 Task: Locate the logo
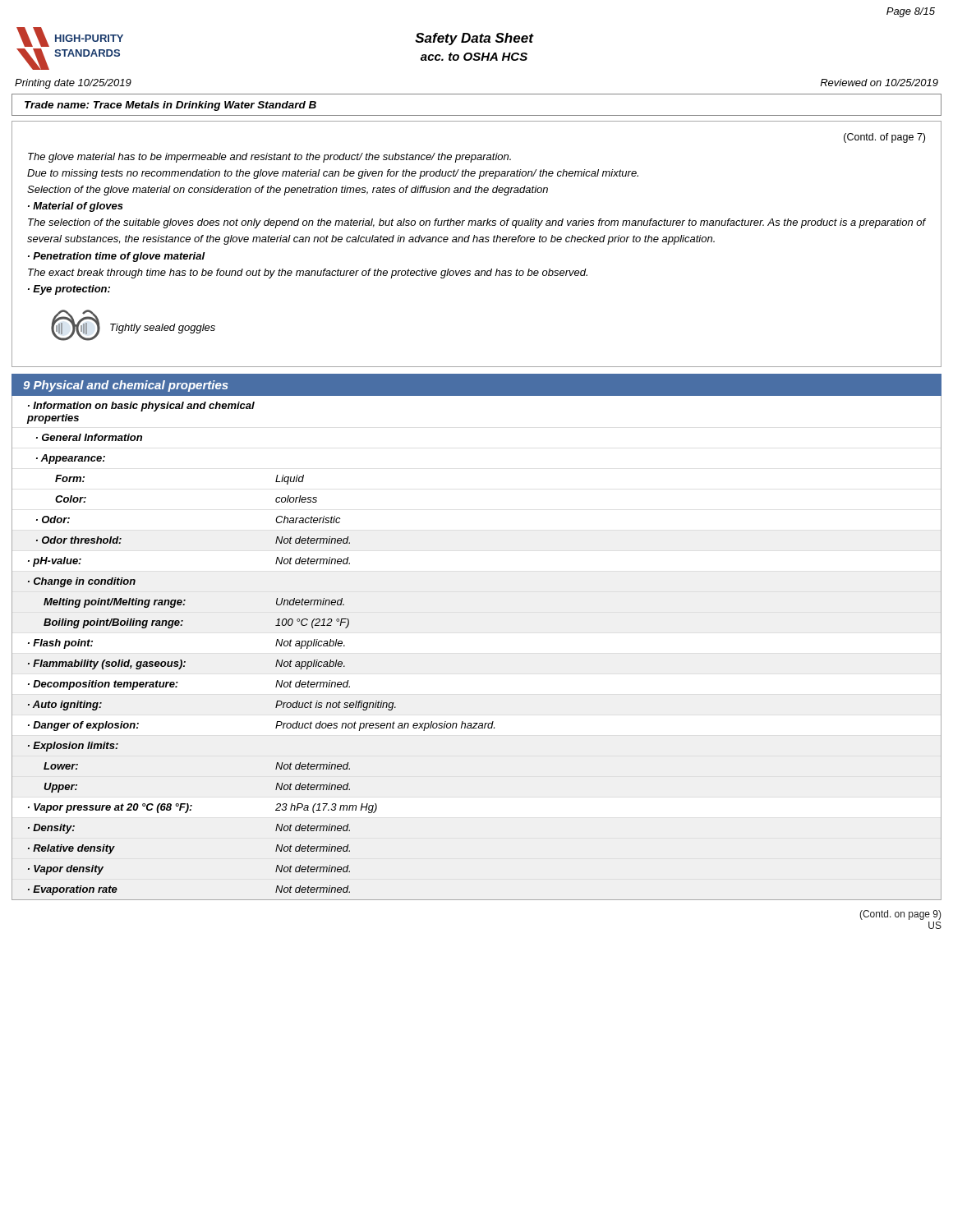[76, 48]
